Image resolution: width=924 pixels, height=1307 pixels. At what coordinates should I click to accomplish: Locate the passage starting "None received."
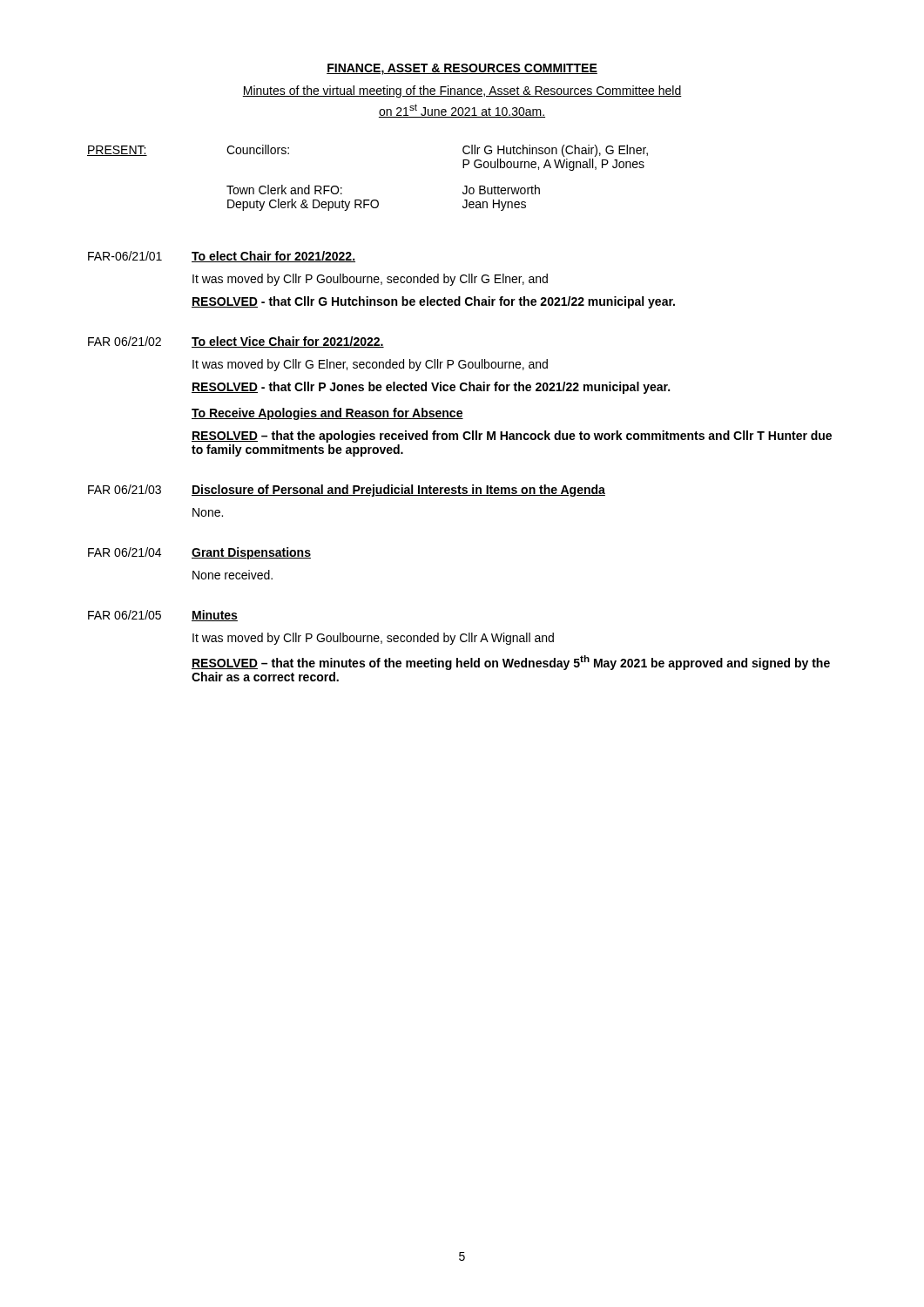[x=233, y=575]
